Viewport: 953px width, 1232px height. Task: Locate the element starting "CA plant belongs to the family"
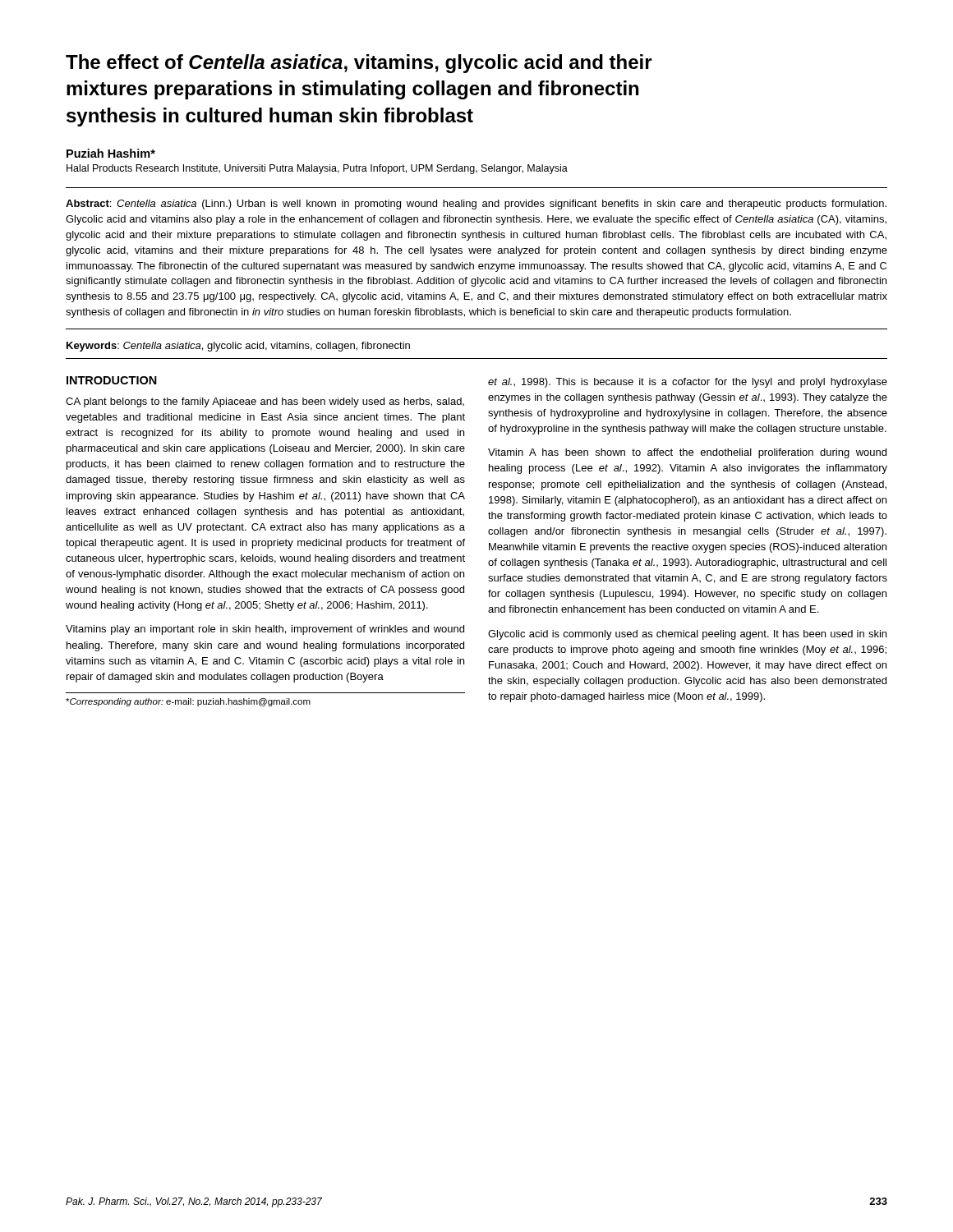pyautogui.click(x=265, y=503)
